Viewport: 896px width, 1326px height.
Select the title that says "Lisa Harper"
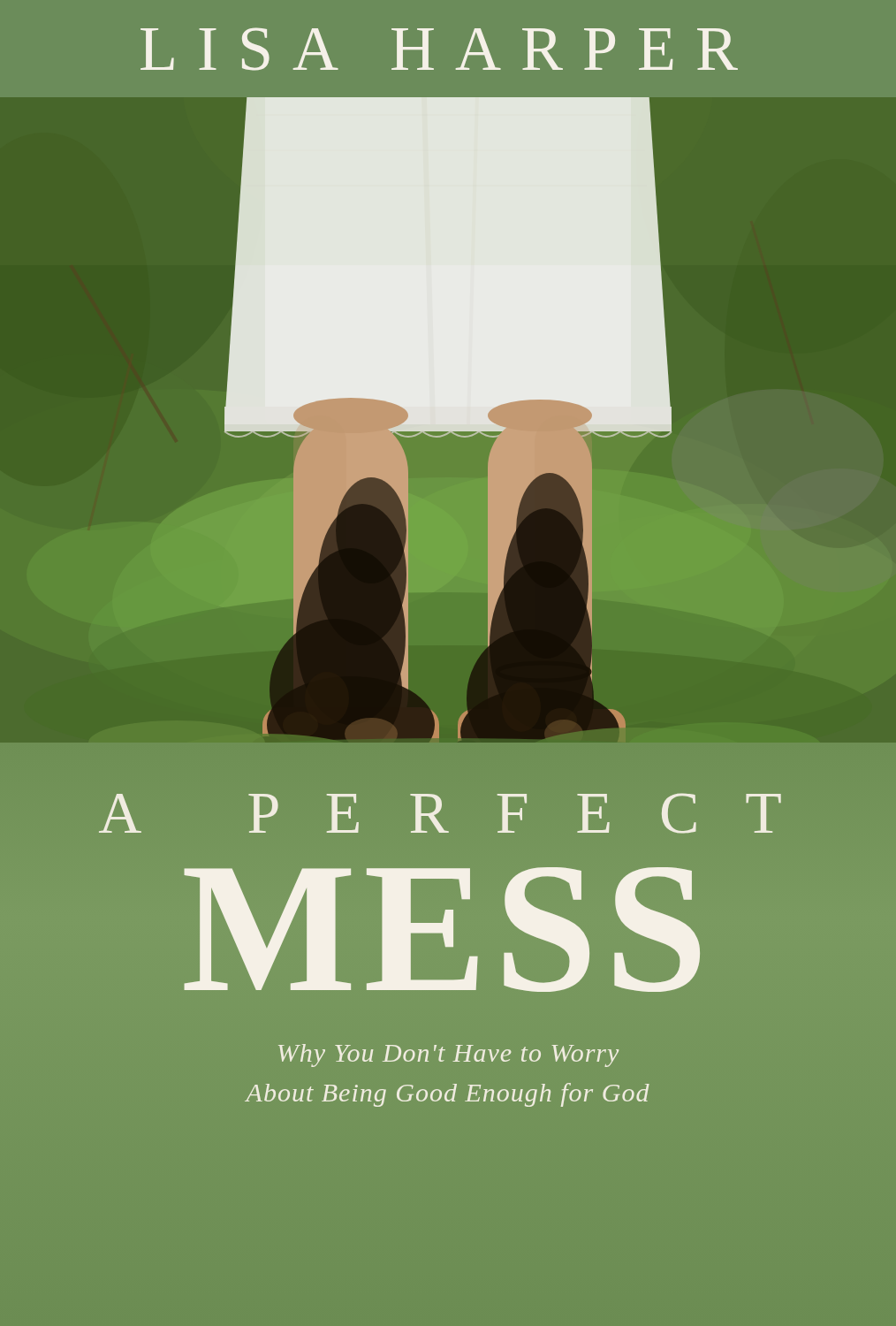point(448,48)
